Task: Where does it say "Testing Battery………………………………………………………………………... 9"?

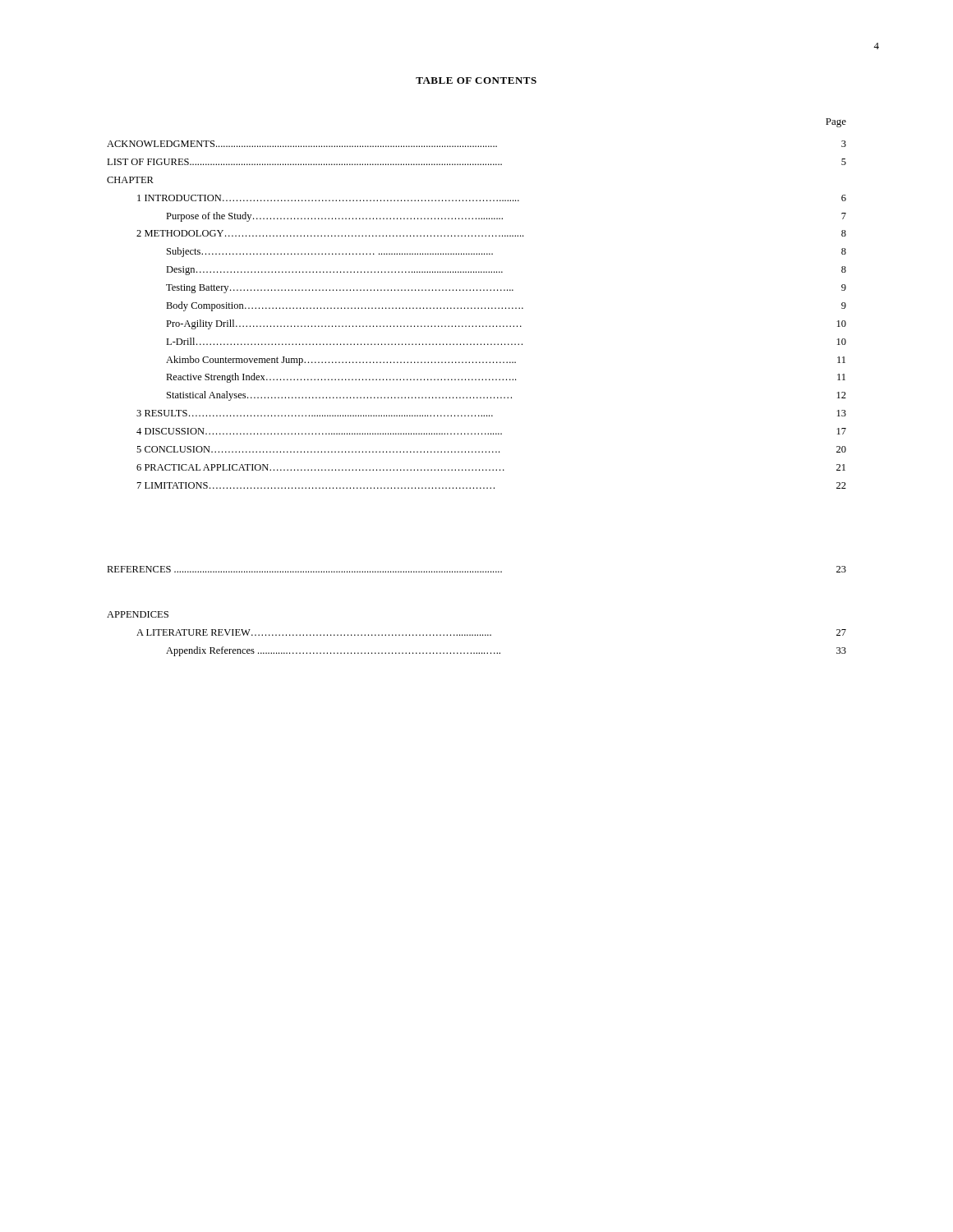Action: click(x=506, y=288)
